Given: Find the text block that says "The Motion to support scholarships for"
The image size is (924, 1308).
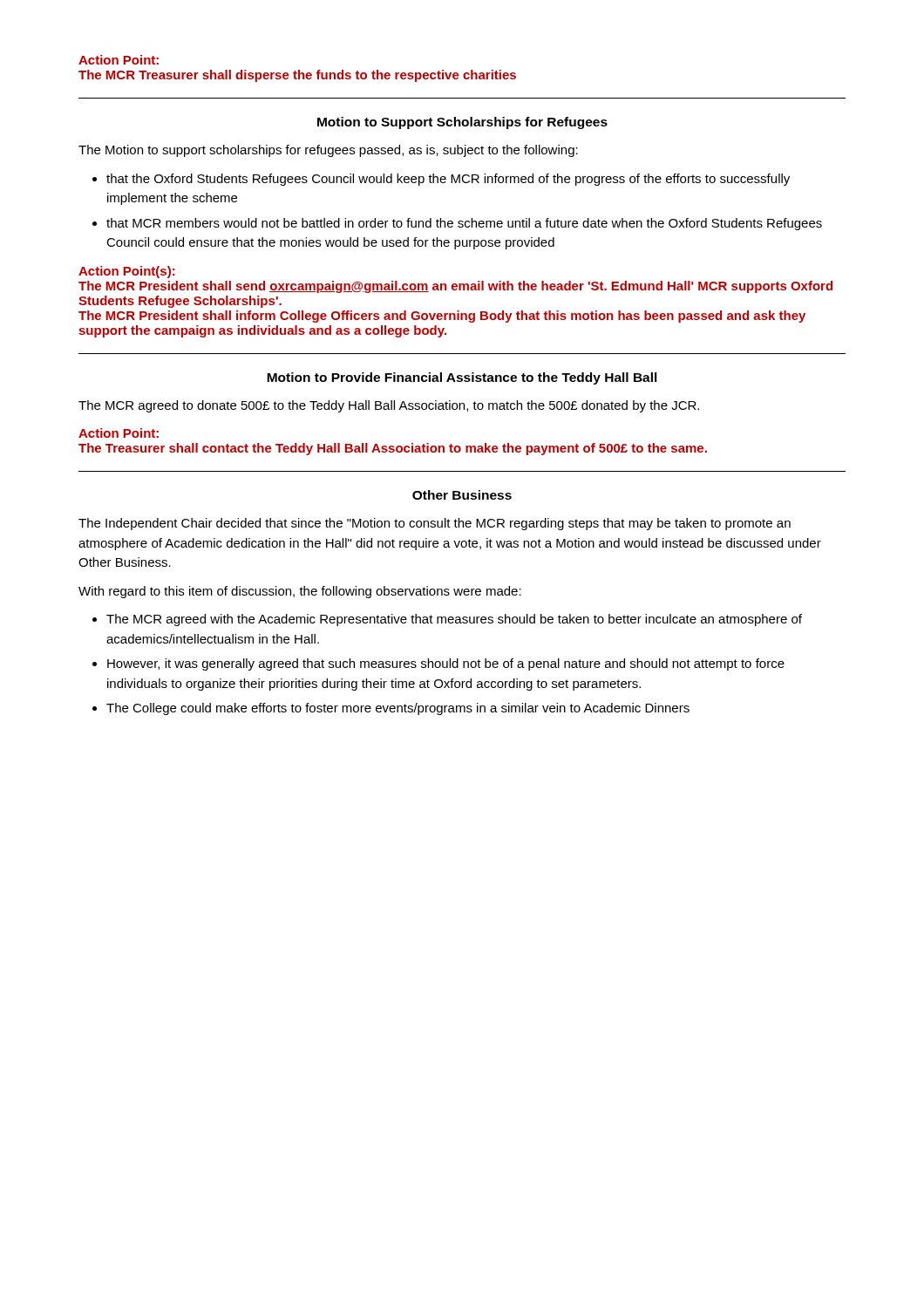Looking at the screenshot, I should click(328, 150).
